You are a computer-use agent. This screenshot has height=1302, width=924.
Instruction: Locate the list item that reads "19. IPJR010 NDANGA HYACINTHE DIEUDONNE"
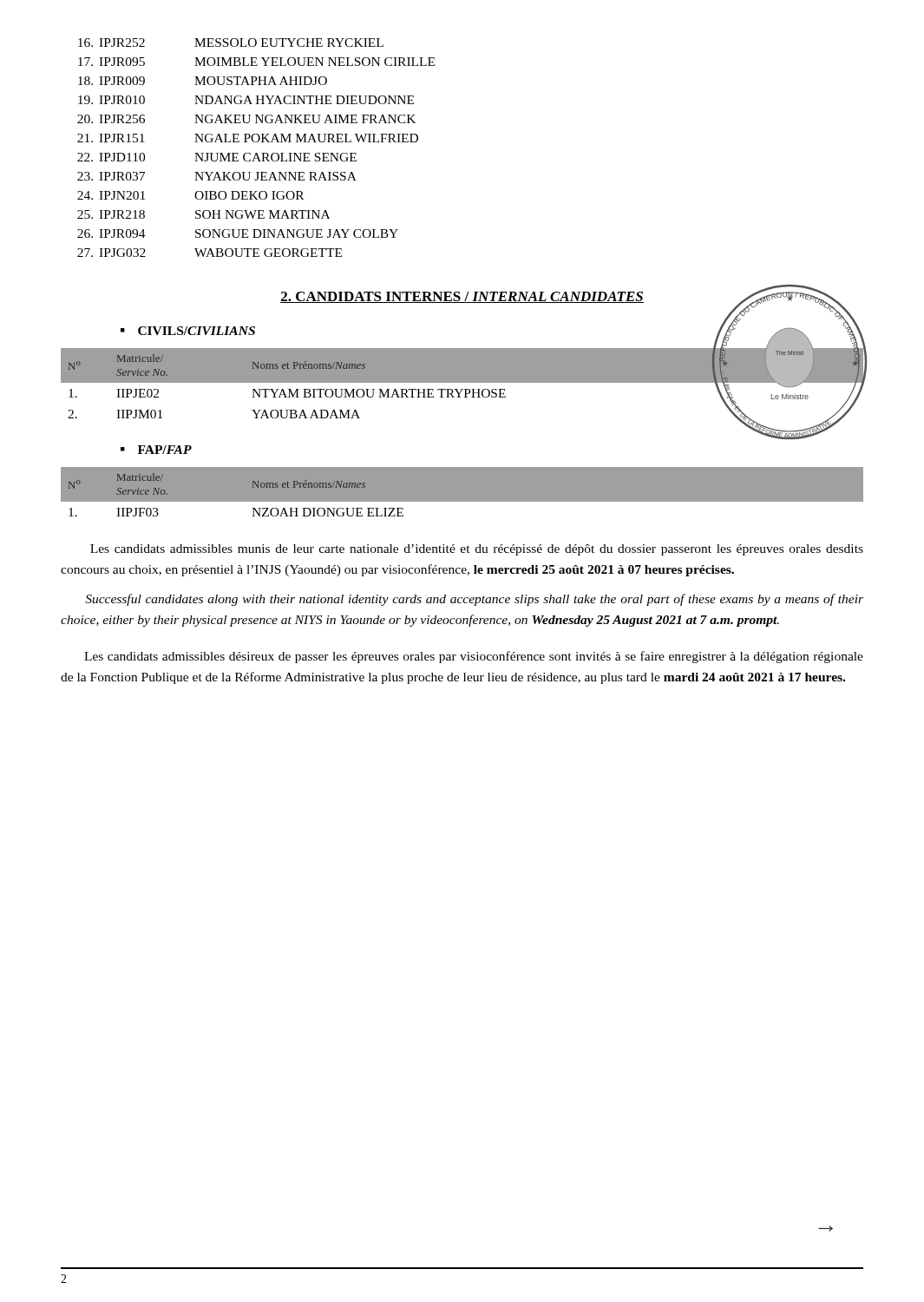tap(238, 100)
